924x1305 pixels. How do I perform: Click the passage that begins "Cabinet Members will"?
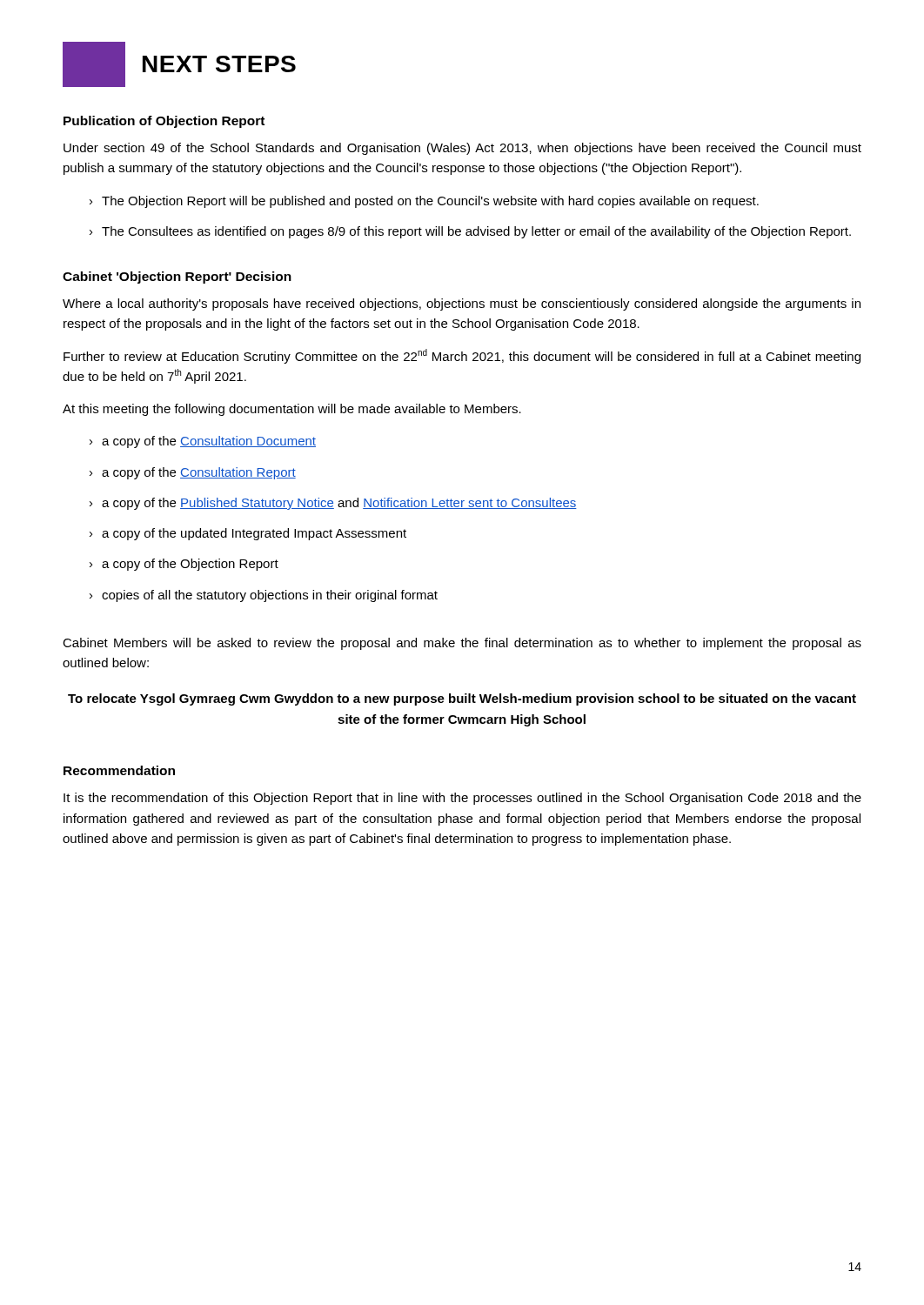[x=462, y=652]
